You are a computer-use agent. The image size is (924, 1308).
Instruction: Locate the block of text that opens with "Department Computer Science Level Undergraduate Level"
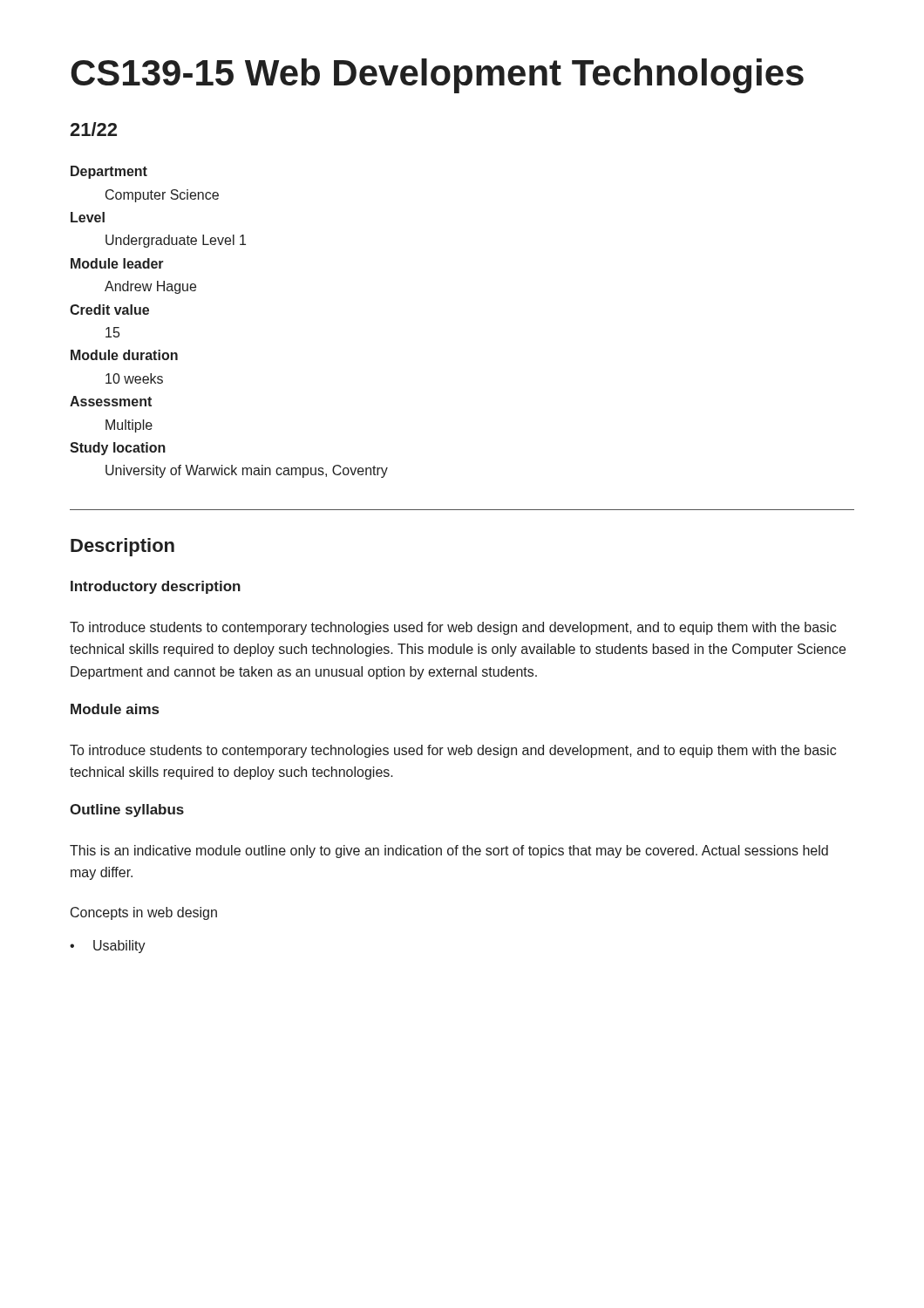pos(109,172)
